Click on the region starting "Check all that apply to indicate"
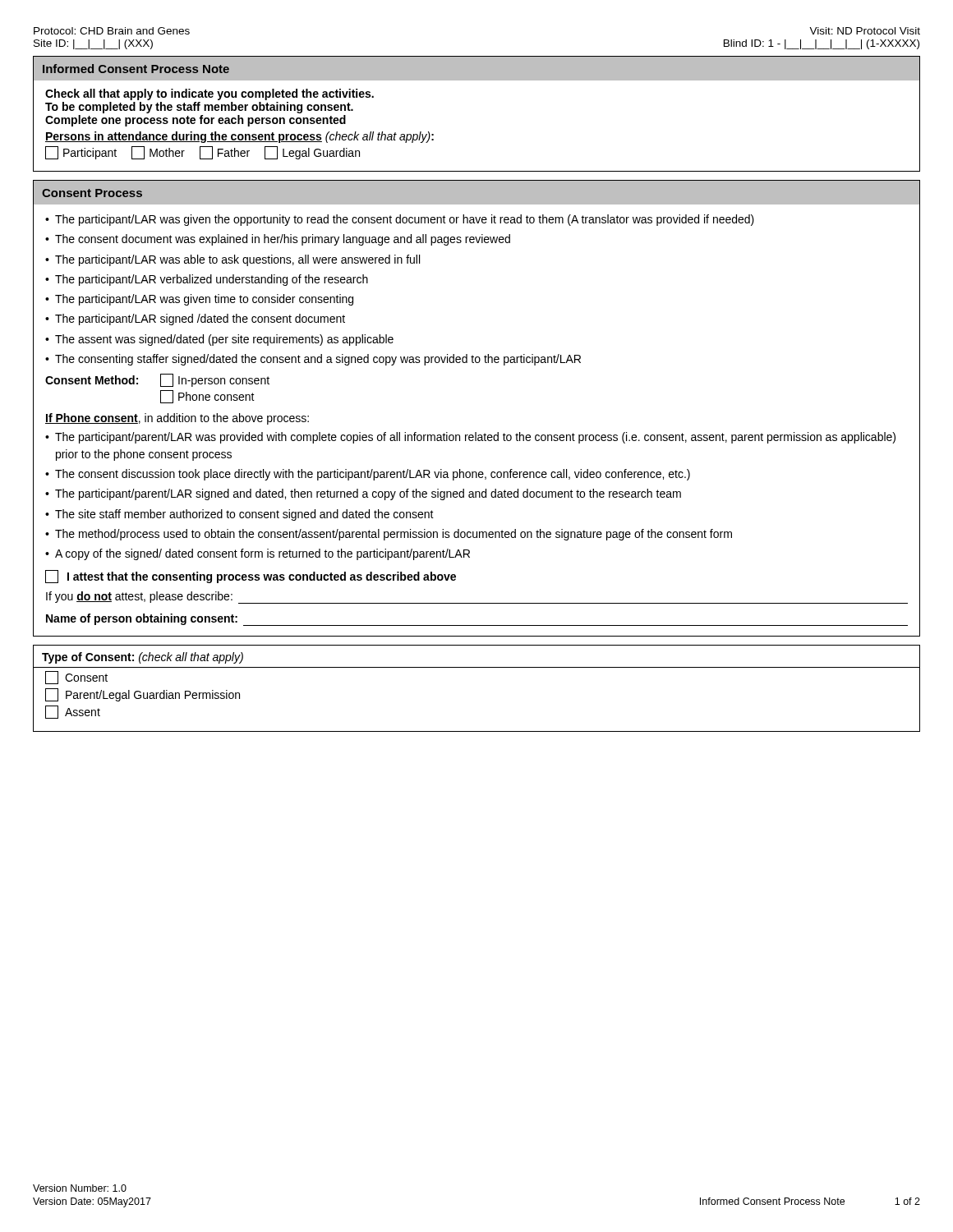Screen dimensions: 1232x953 pos(210,107)
